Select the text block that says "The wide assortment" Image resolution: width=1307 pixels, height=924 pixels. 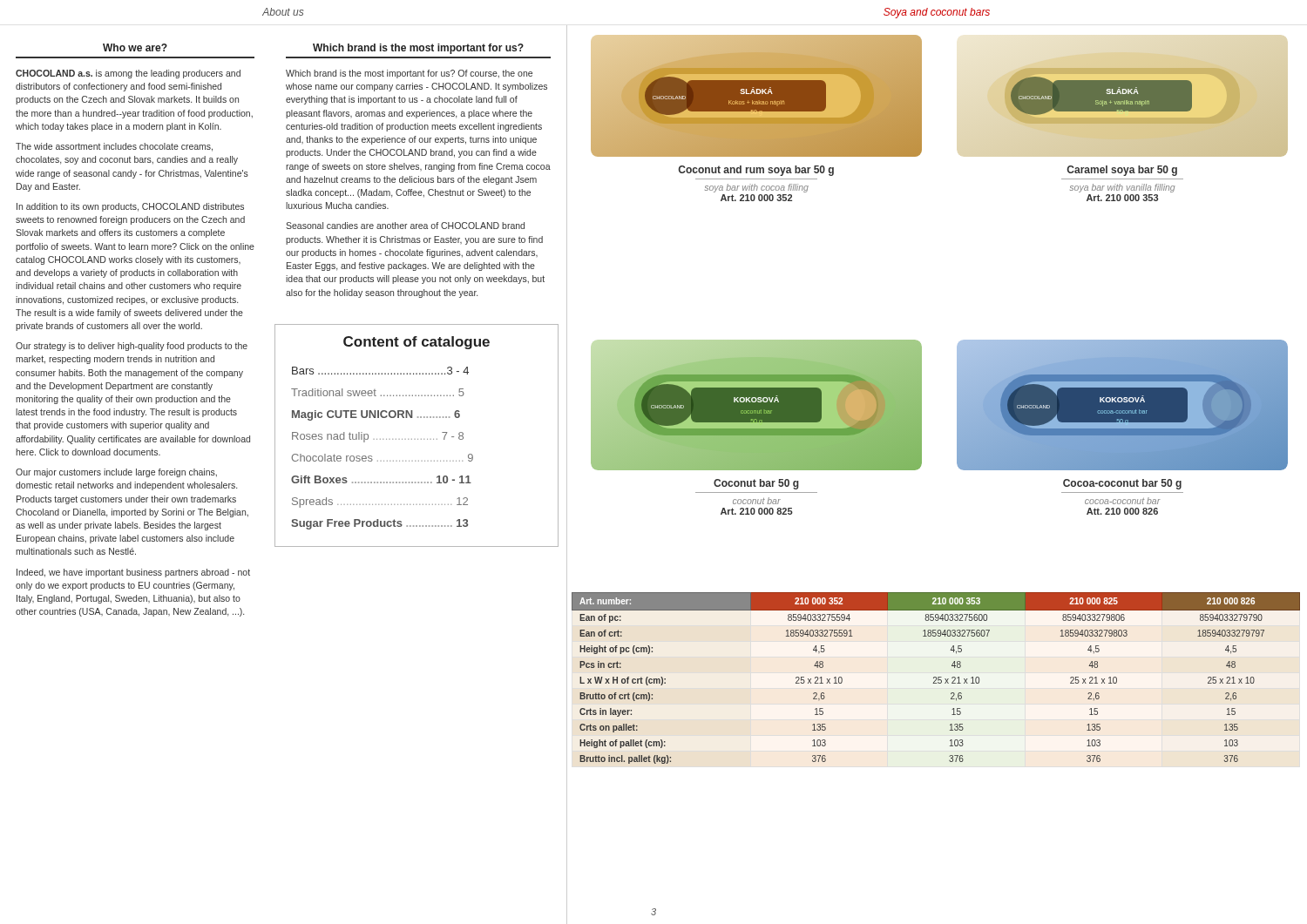tap(132, 166)
